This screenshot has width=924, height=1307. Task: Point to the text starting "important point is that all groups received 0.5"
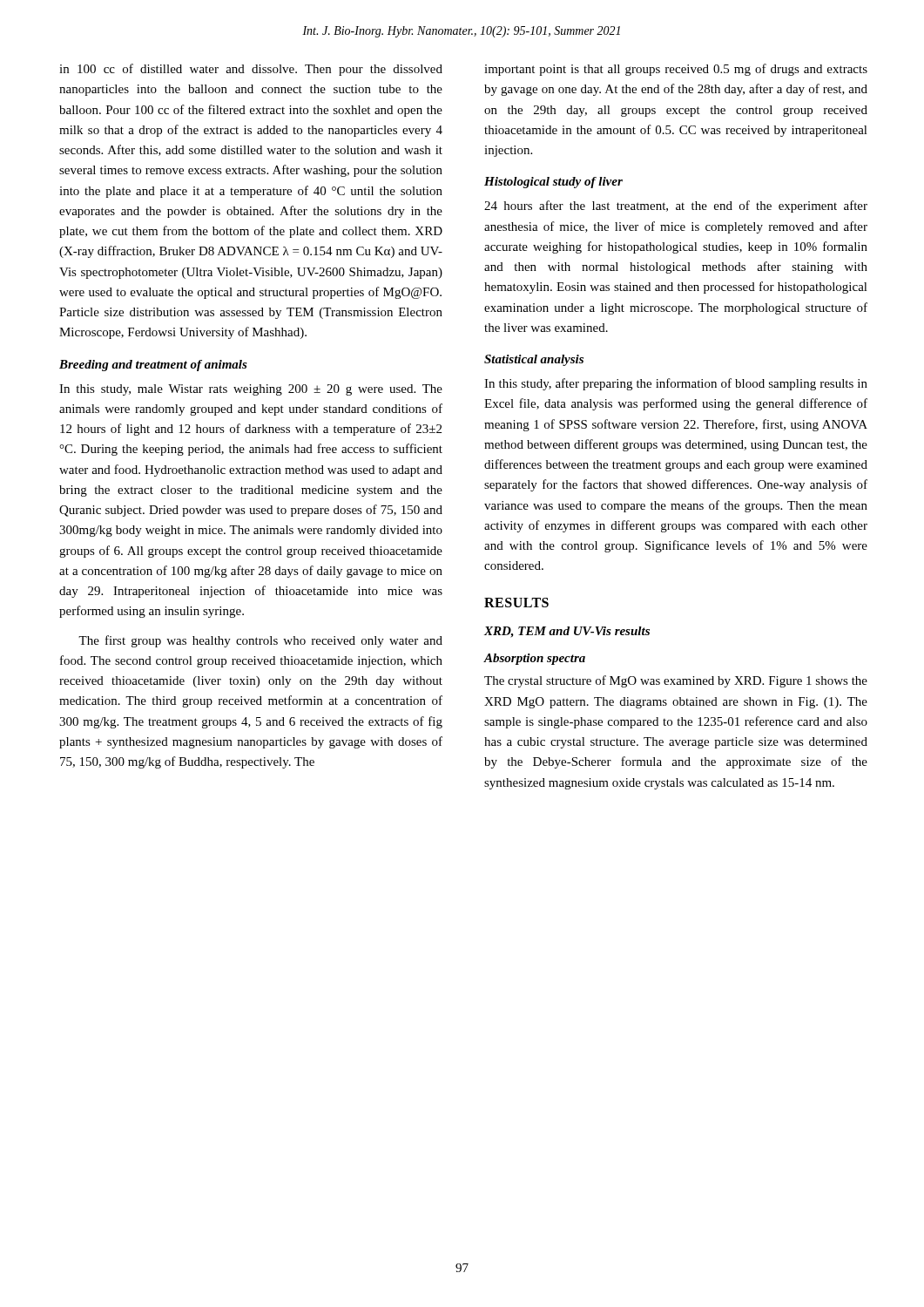pos(676,110)
